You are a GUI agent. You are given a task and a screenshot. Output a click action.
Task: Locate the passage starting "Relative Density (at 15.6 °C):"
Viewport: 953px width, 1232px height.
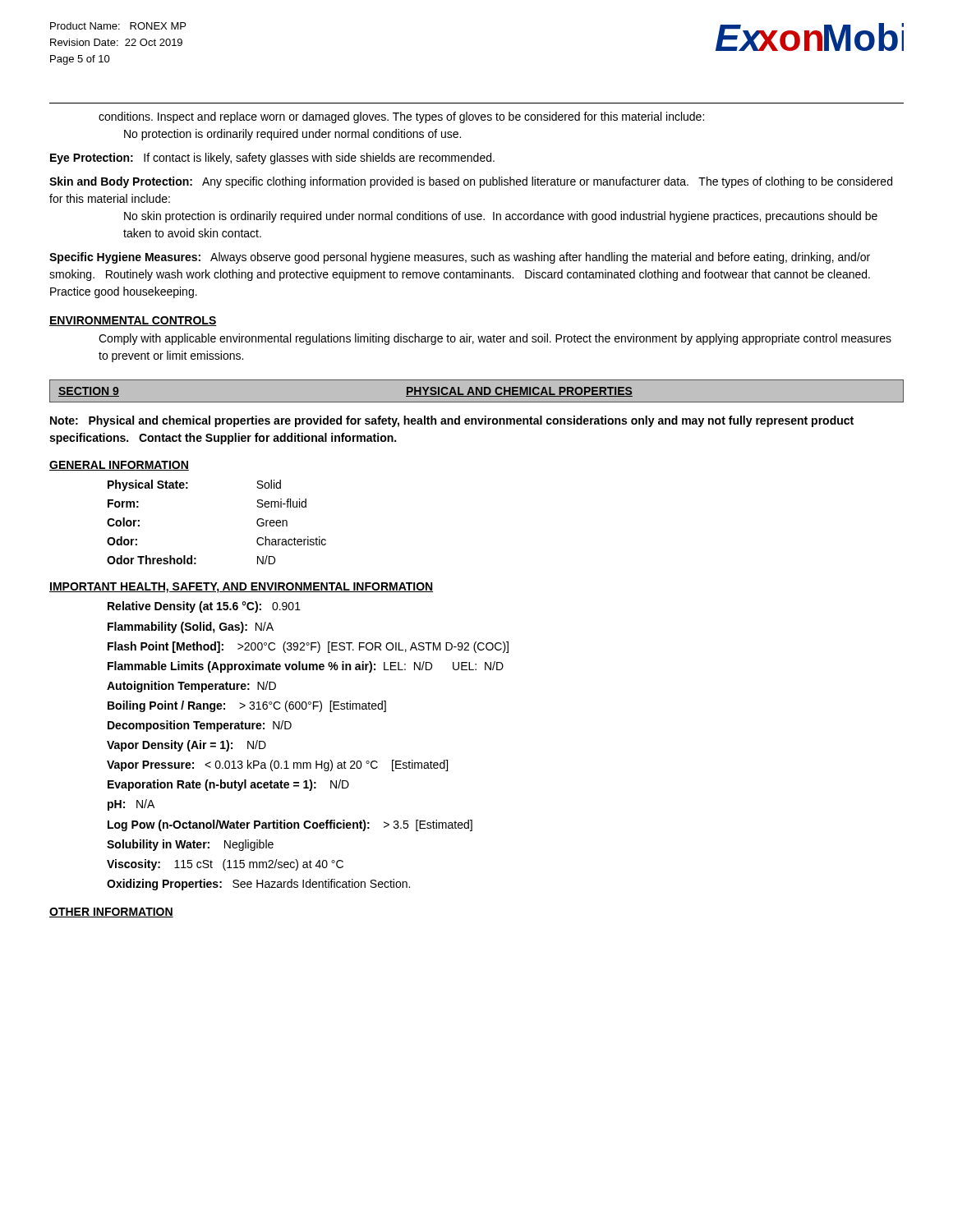[204, 607]
